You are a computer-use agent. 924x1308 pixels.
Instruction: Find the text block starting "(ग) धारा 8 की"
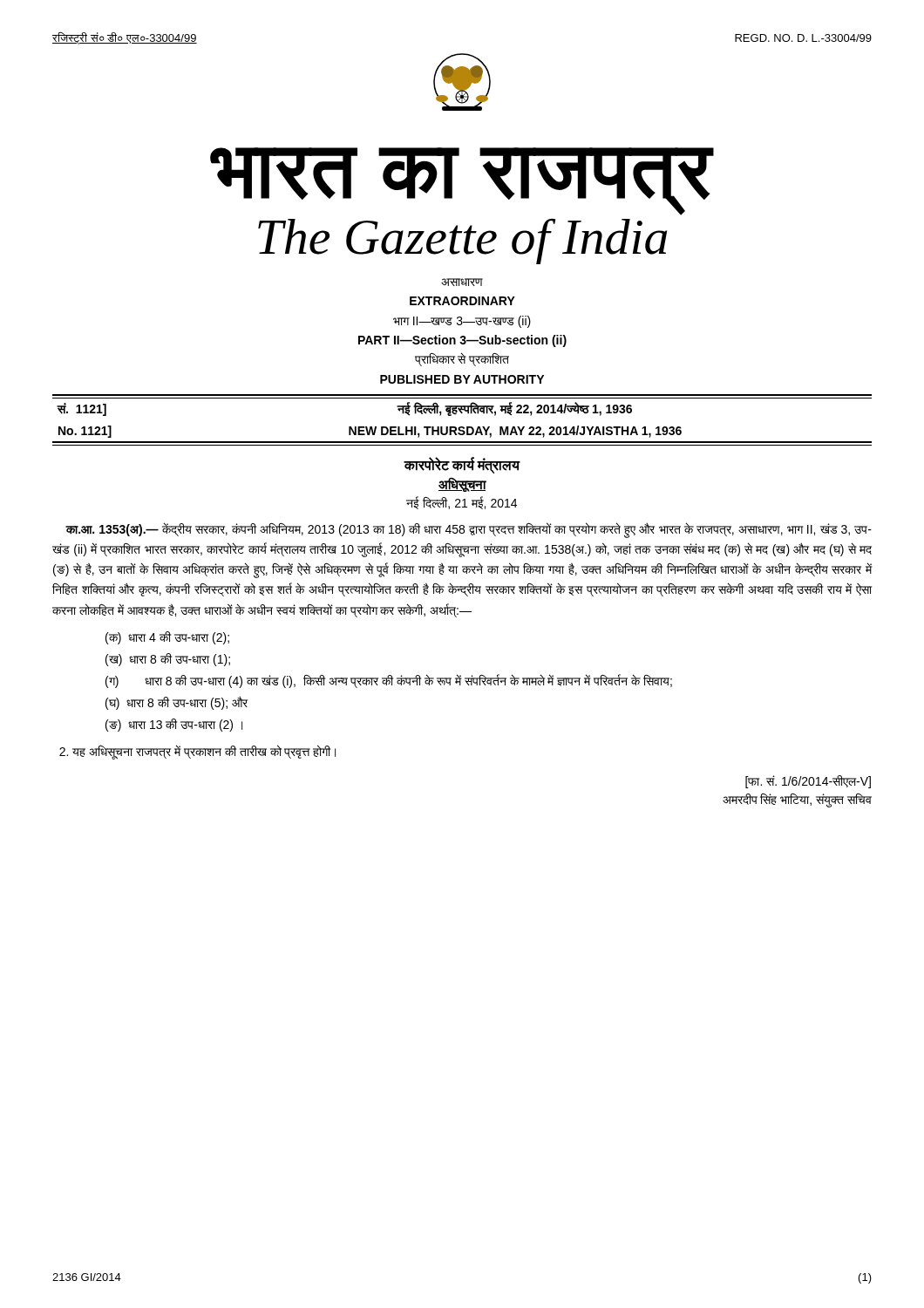pyautogui.click(x=389, y=681)
